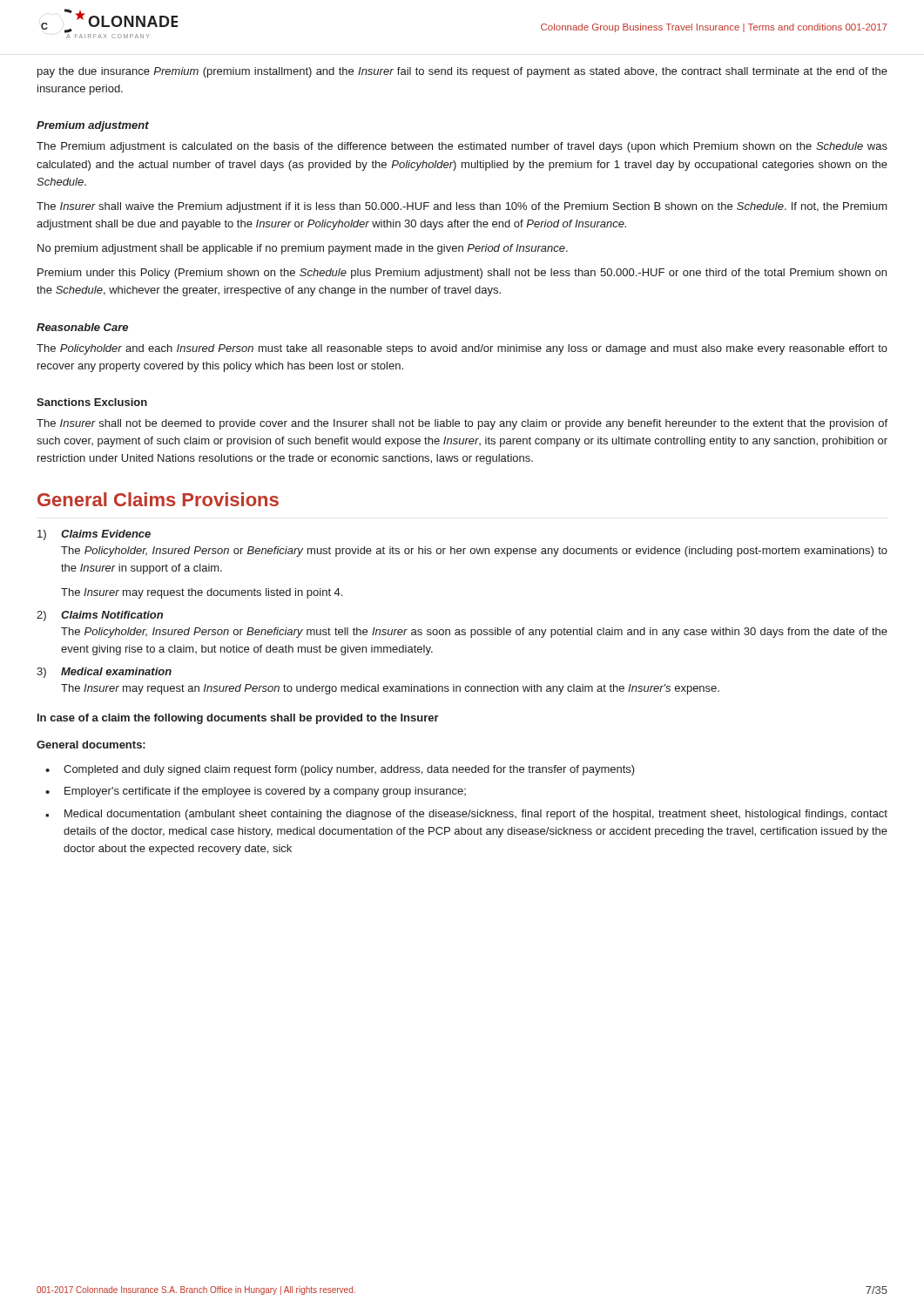924x1307 pixels.
Task: Find the section header with the text "Reasonable Care"
Action: click(x=83, y=327)
